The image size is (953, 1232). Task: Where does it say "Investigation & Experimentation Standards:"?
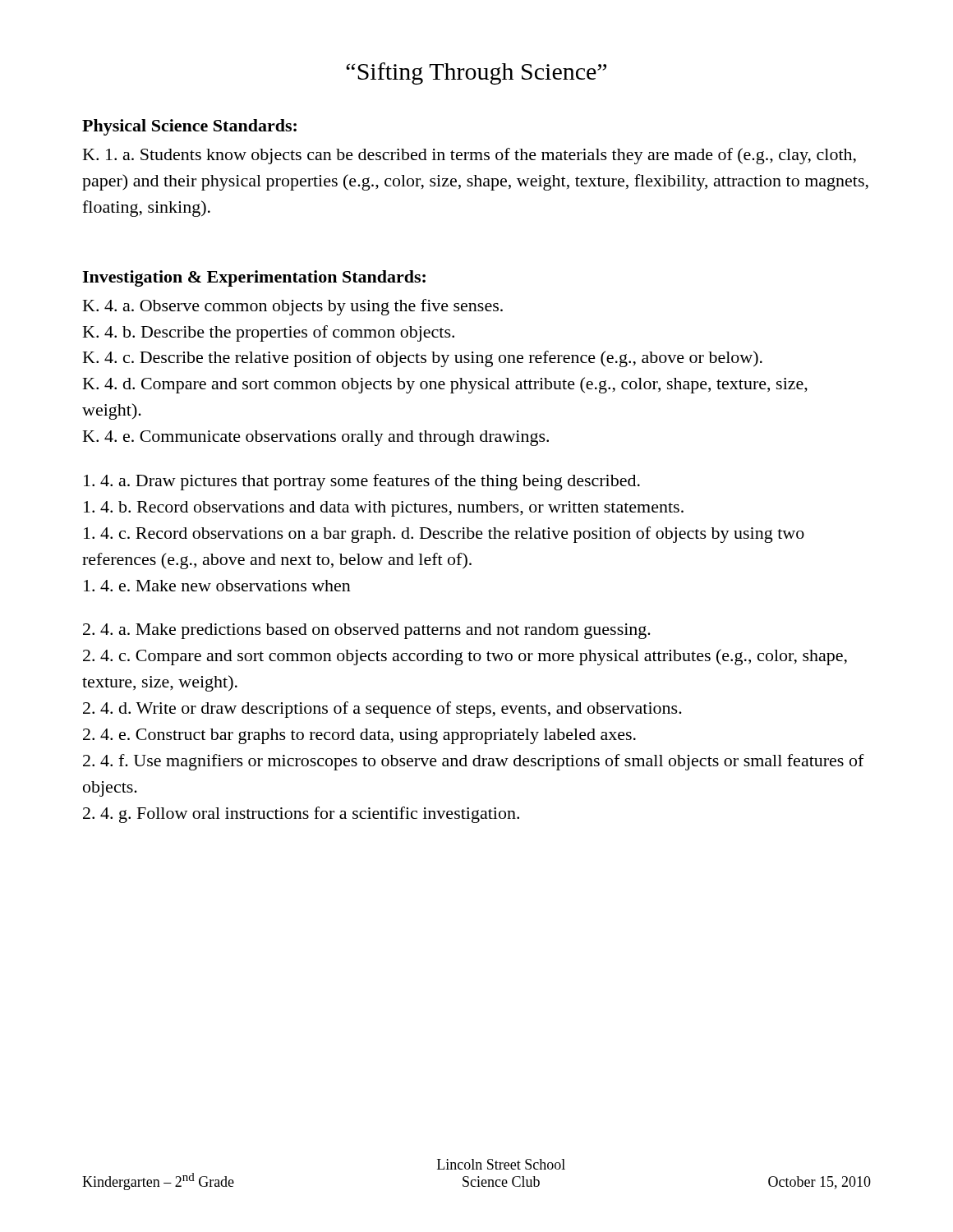pyautogui.click(x=255, y=276)
